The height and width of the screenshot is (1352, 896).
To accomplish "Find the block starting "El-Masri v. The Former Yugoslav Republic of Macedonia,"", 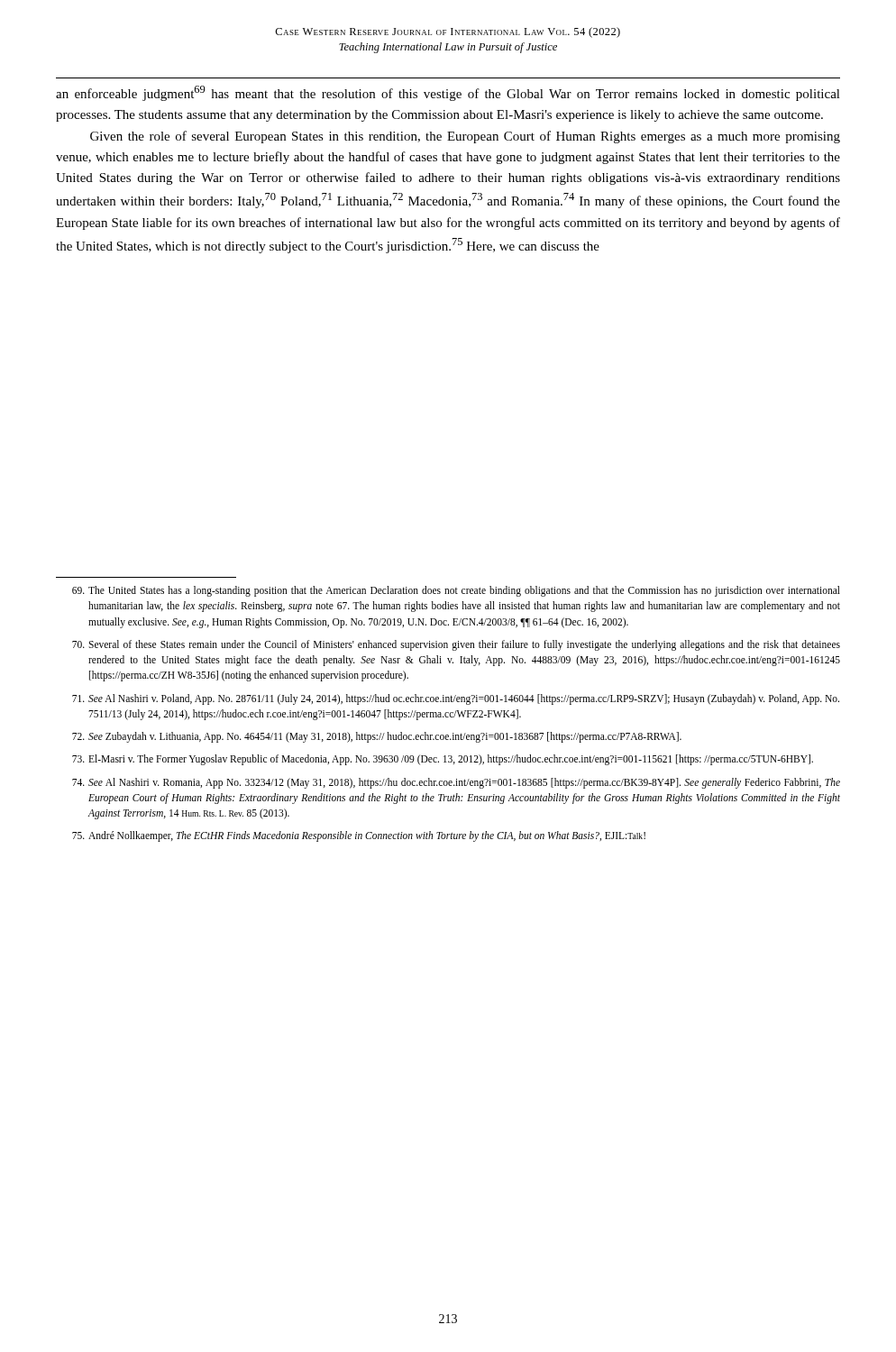I will (x=448, y=760).
